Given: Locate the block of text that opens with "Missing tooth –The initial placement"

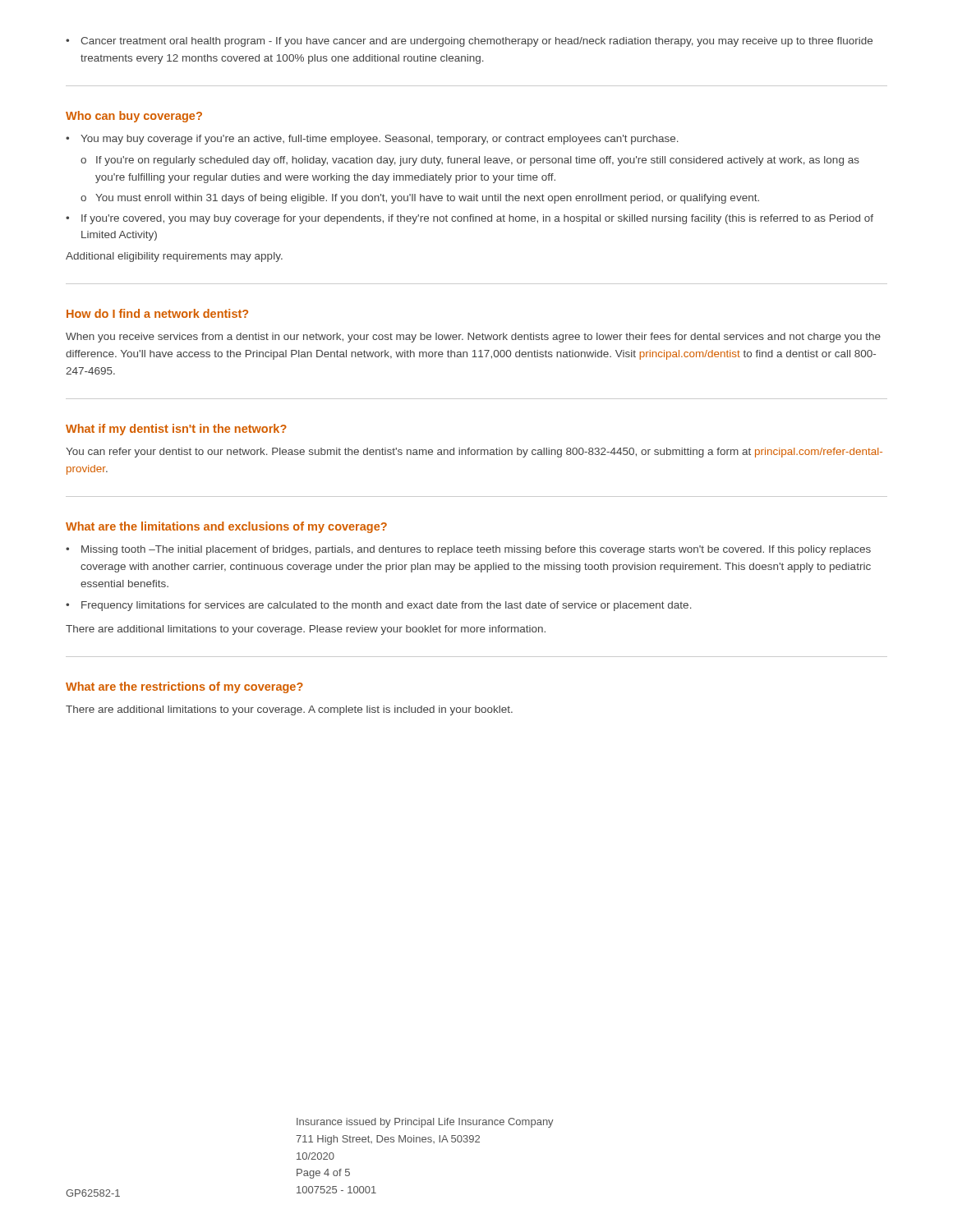Looking at the screenshot, I should click(476, 566).
